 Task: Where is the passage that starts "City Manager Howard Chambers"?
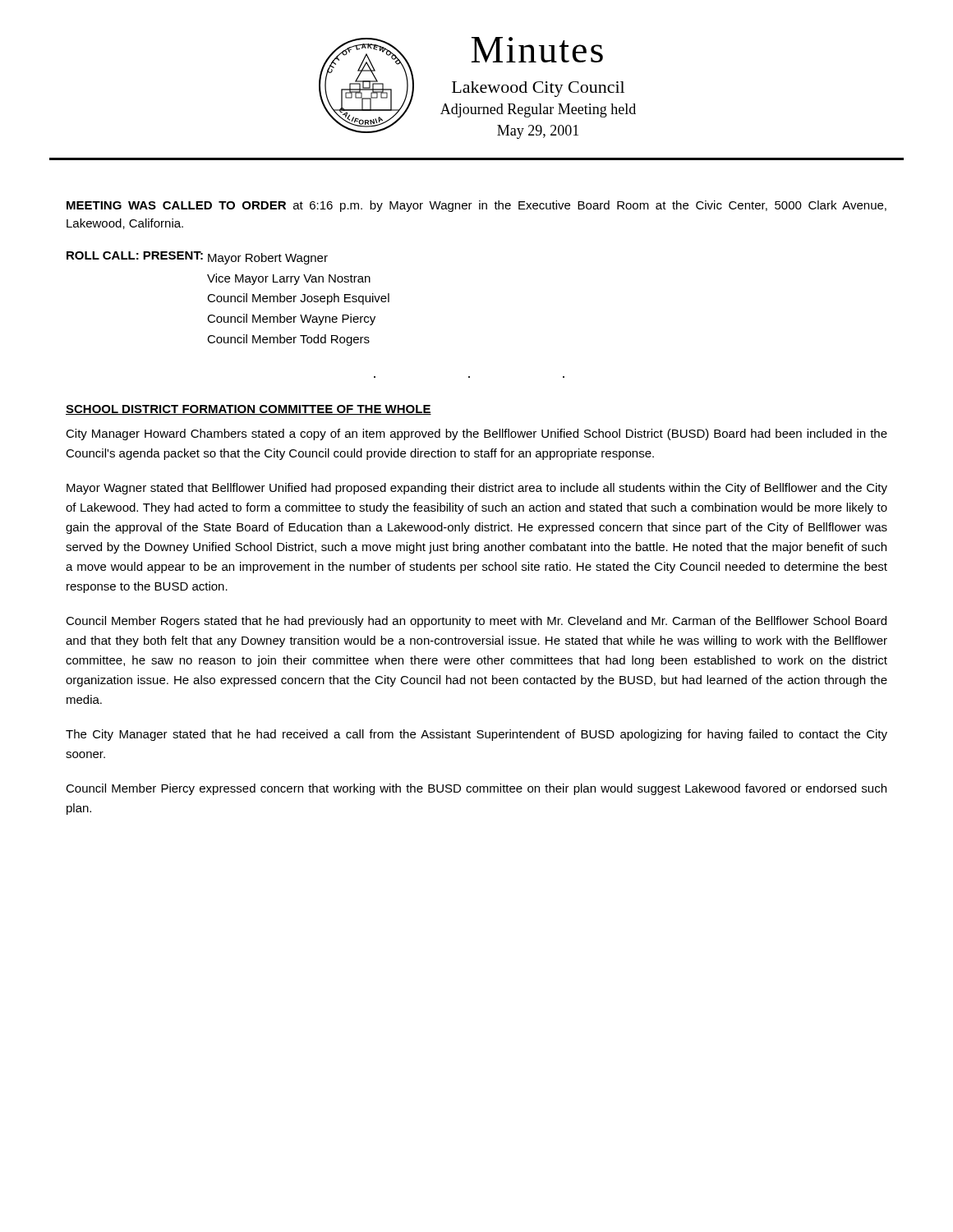(x=476, y=443)
